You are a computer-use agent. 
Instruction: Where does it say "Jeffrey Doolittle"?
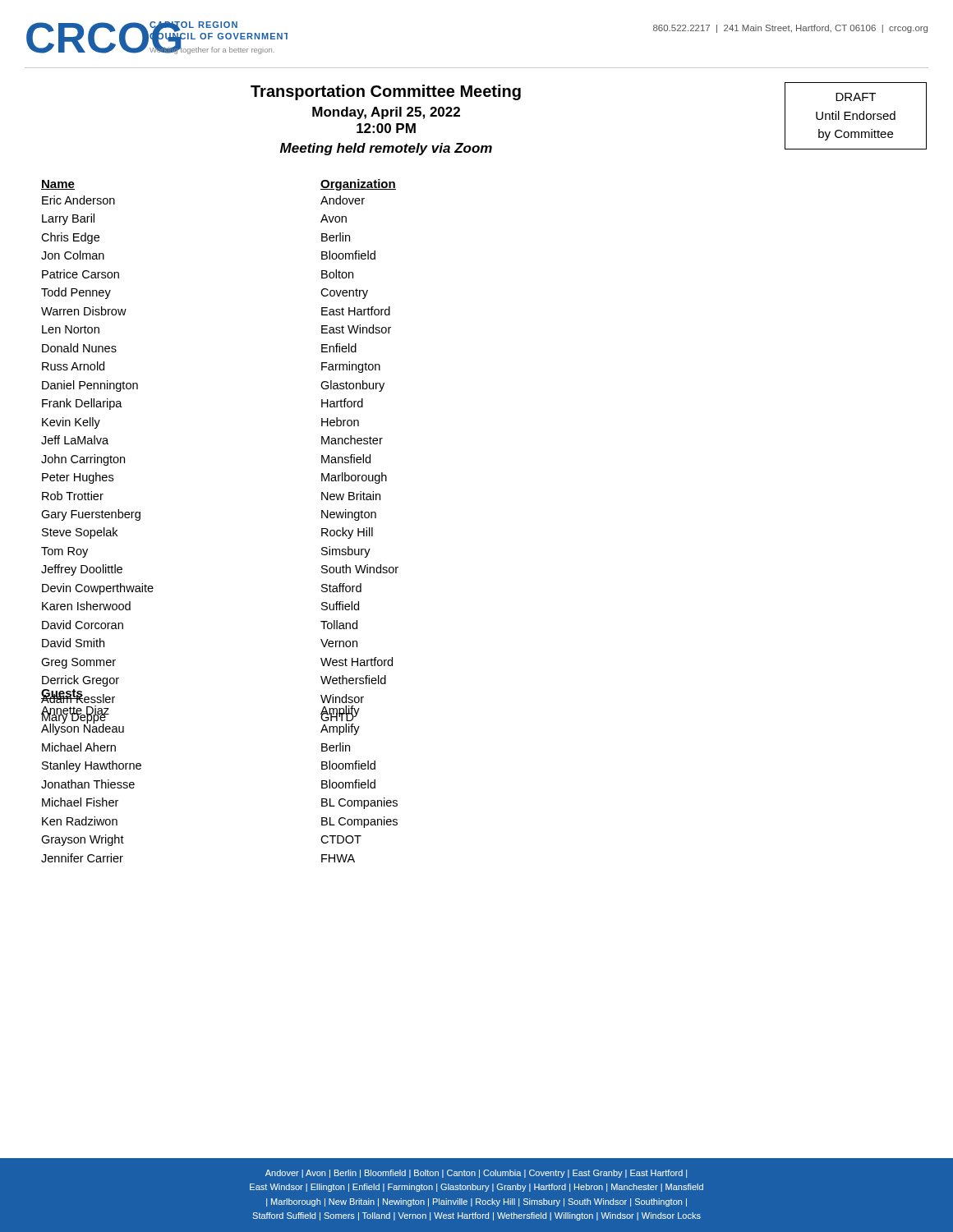(82, 569)
